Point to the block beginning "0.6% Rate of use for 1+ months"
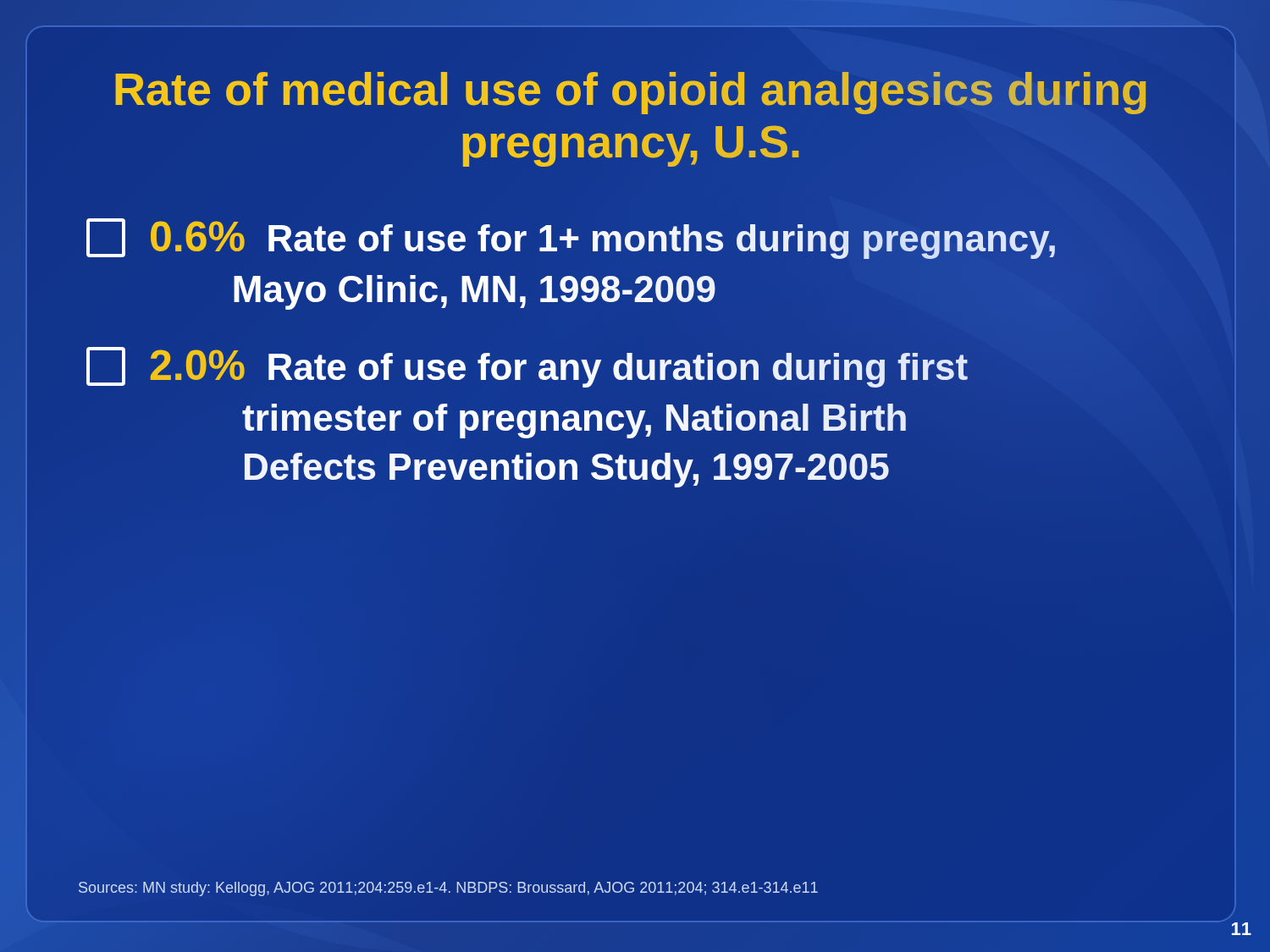1270x952 pixels. [572, 262]
